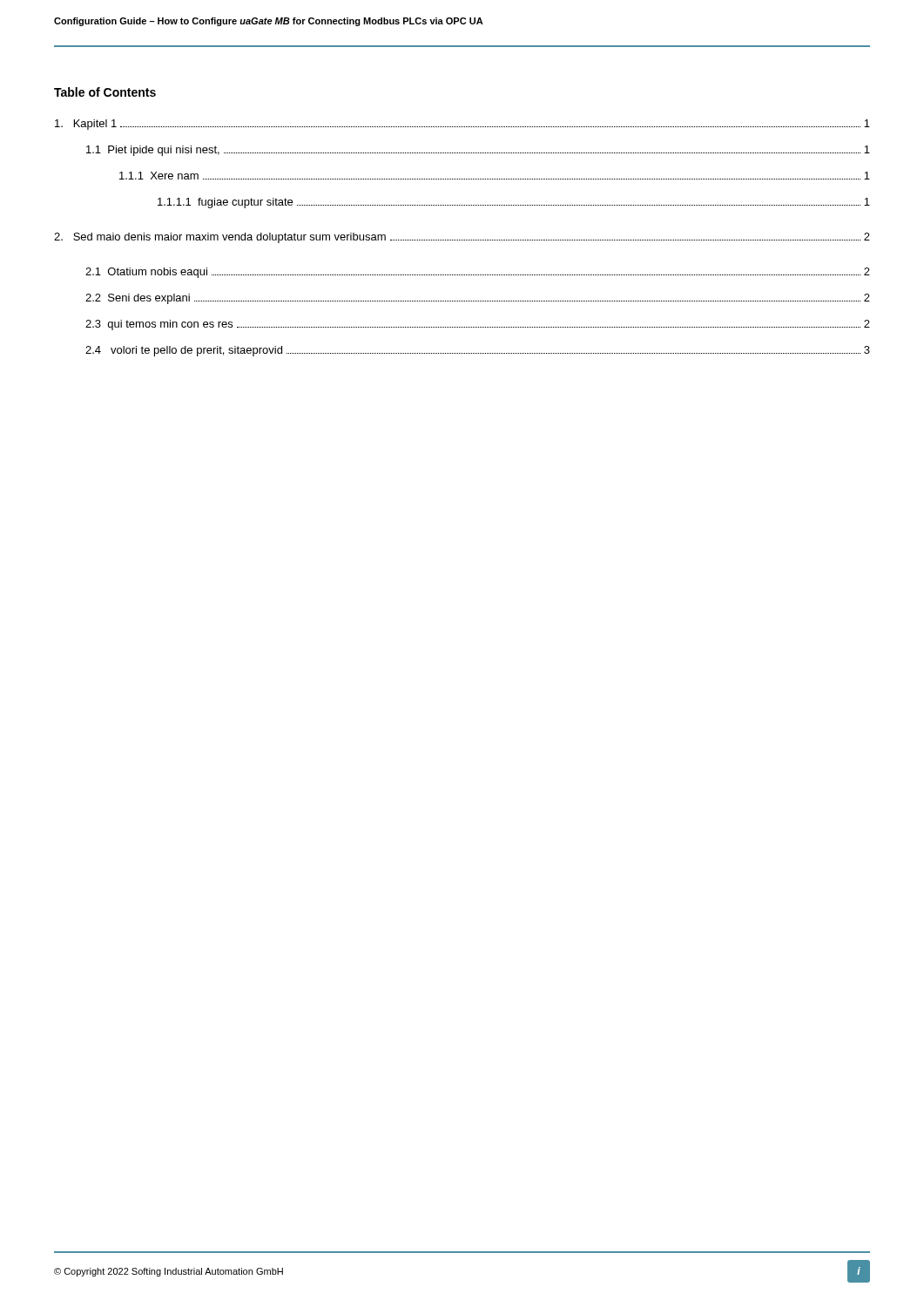Navigate to the text block starting "1.1 Xere nam 1"
Image resolution: width=924 pixels, height=1307 pixels.
point(494,176)
